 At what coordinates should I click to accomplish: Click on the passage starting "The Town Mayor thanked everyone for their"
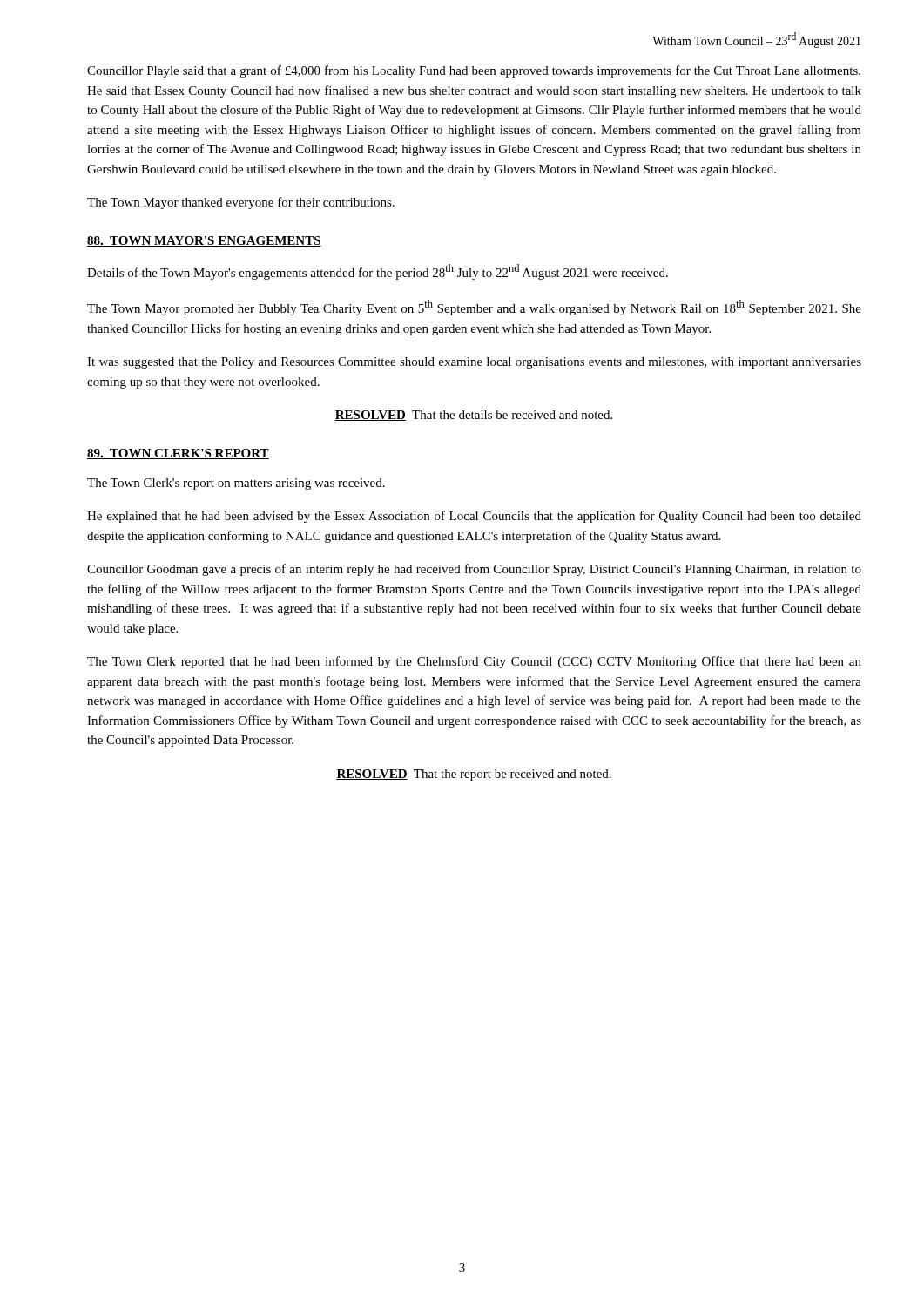(x=241, y=202)
